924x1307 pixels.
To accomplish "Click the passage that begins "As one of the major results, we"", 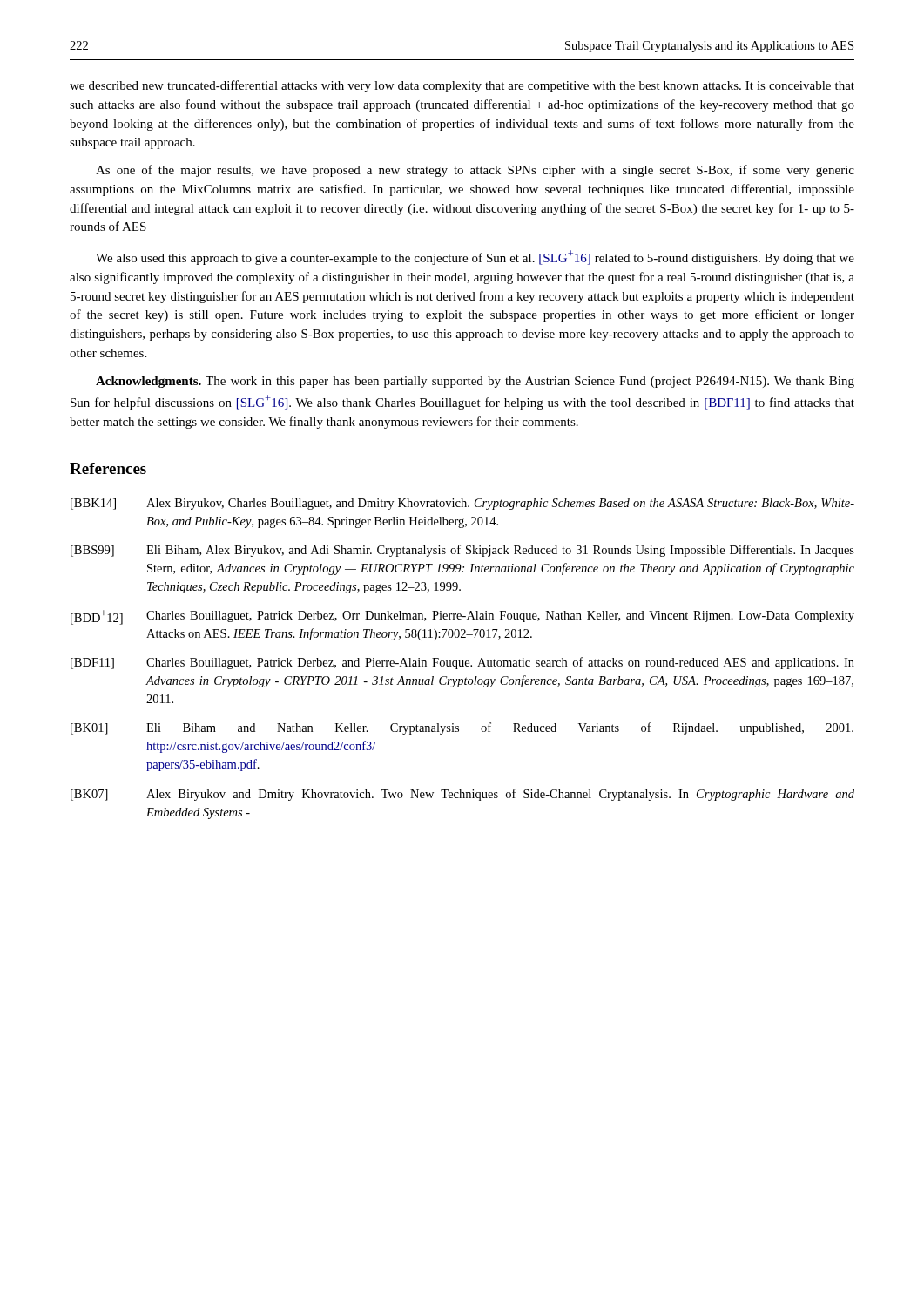I will 462,199.
